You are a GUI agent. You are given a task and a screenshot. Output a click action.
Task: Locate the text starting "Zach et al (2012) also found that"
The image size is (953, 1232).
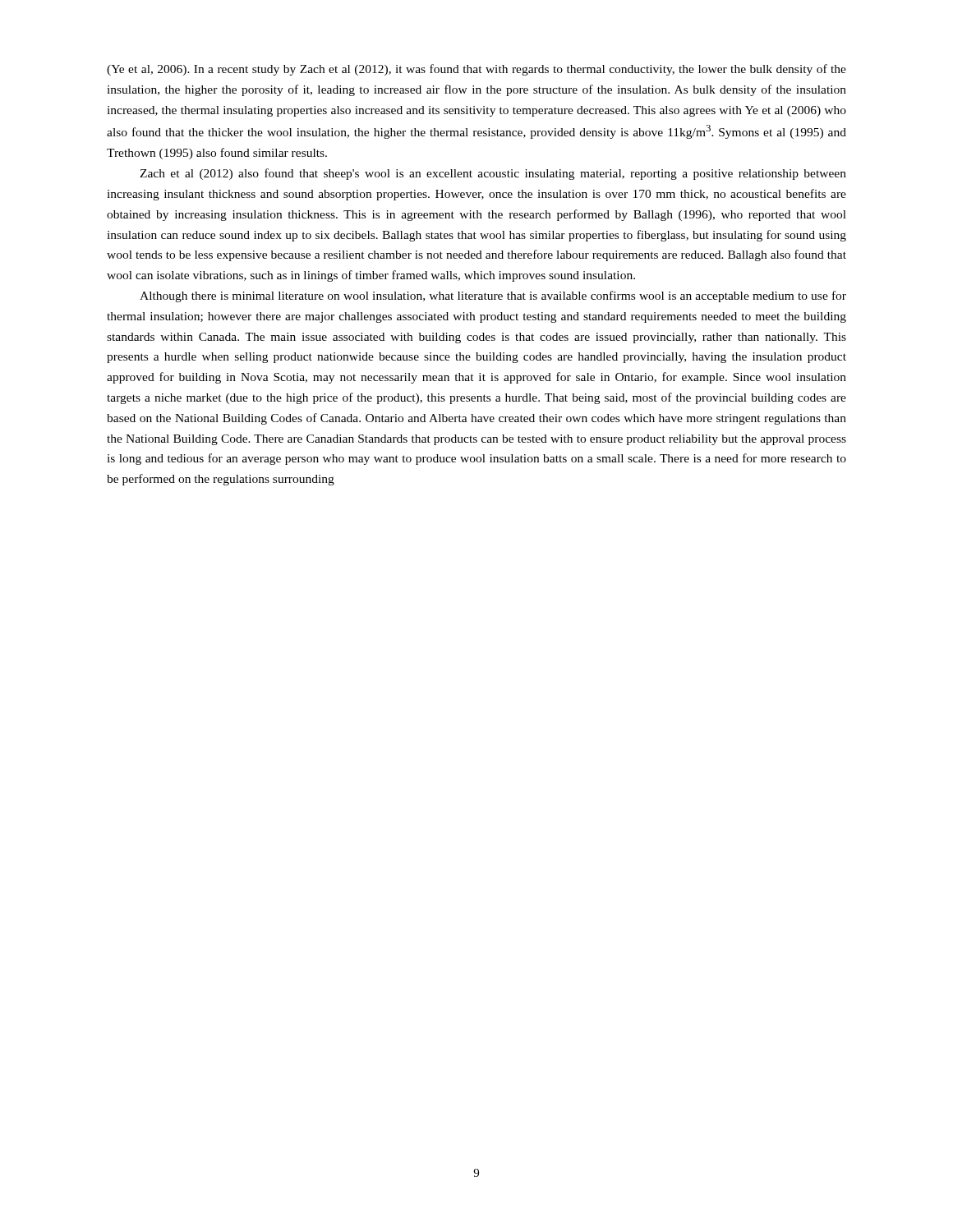pyautogui.click(x=476, y=225)
